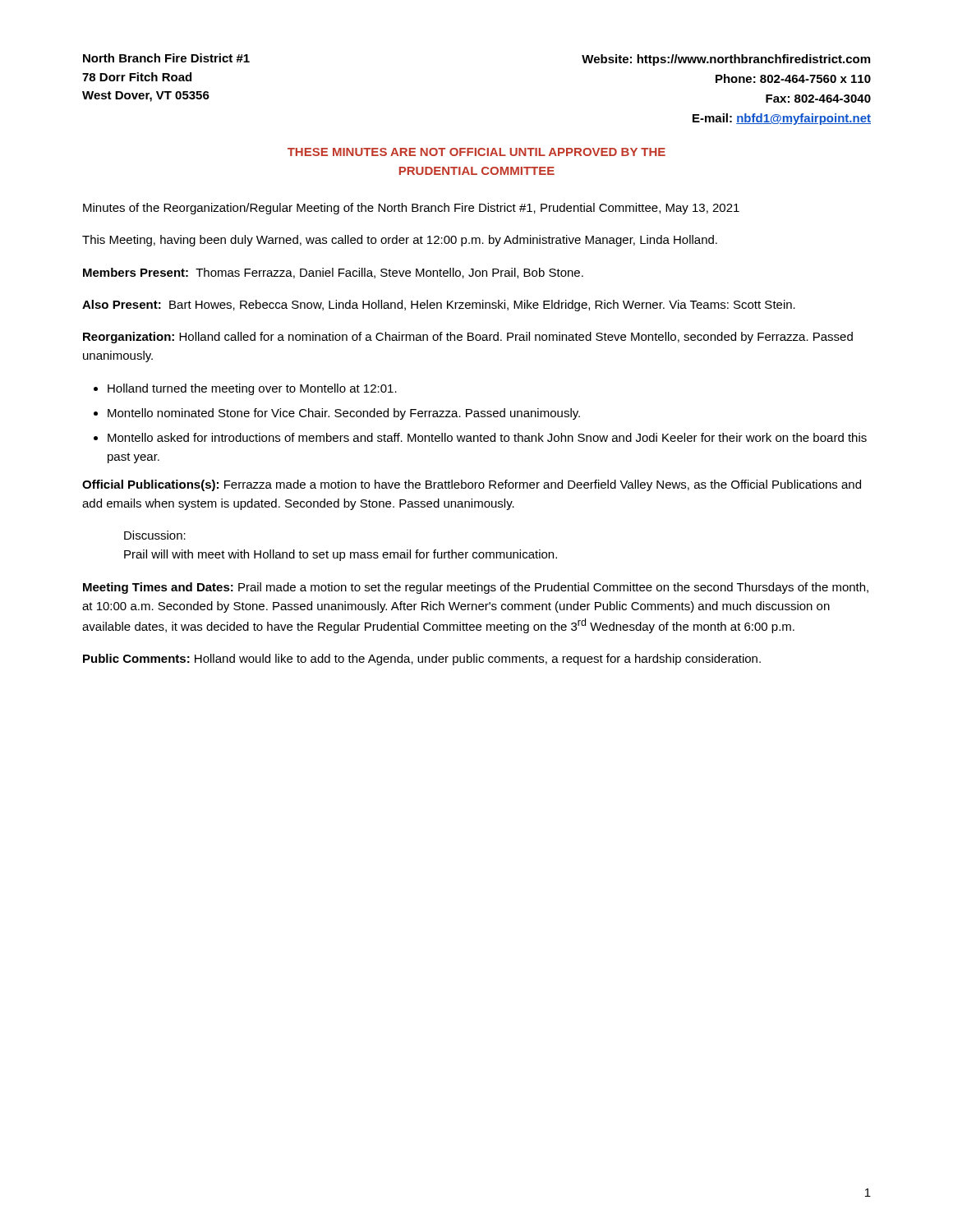Screen dimensions: 1232x953
Task: Click on the text block that reads "Also Present: Bart Howes, Rebecca Snow,"
Action: coord(439,304)
